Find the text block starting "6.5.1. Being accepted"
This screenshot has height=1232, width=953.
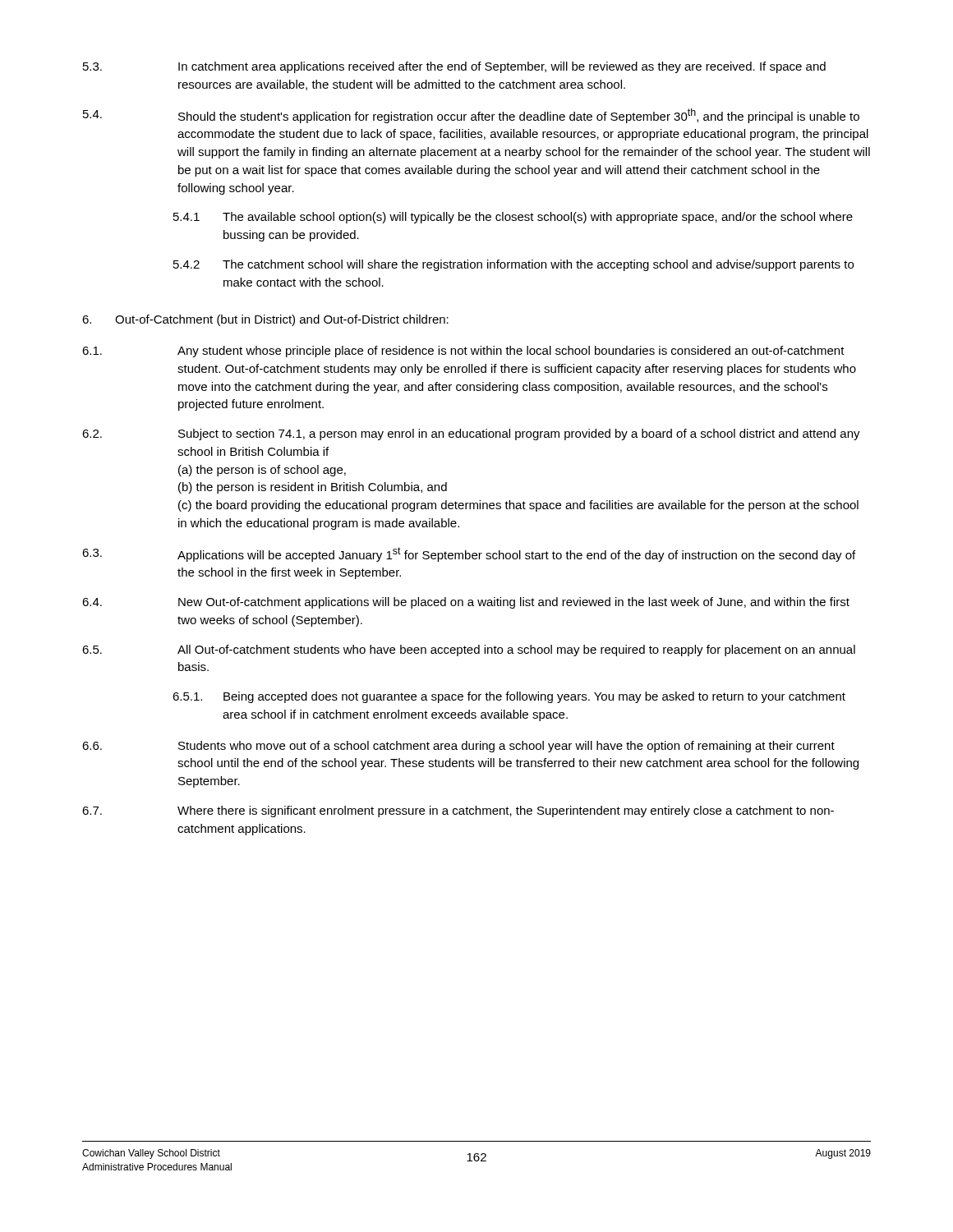pyautogui.click(x=522, y=705)
